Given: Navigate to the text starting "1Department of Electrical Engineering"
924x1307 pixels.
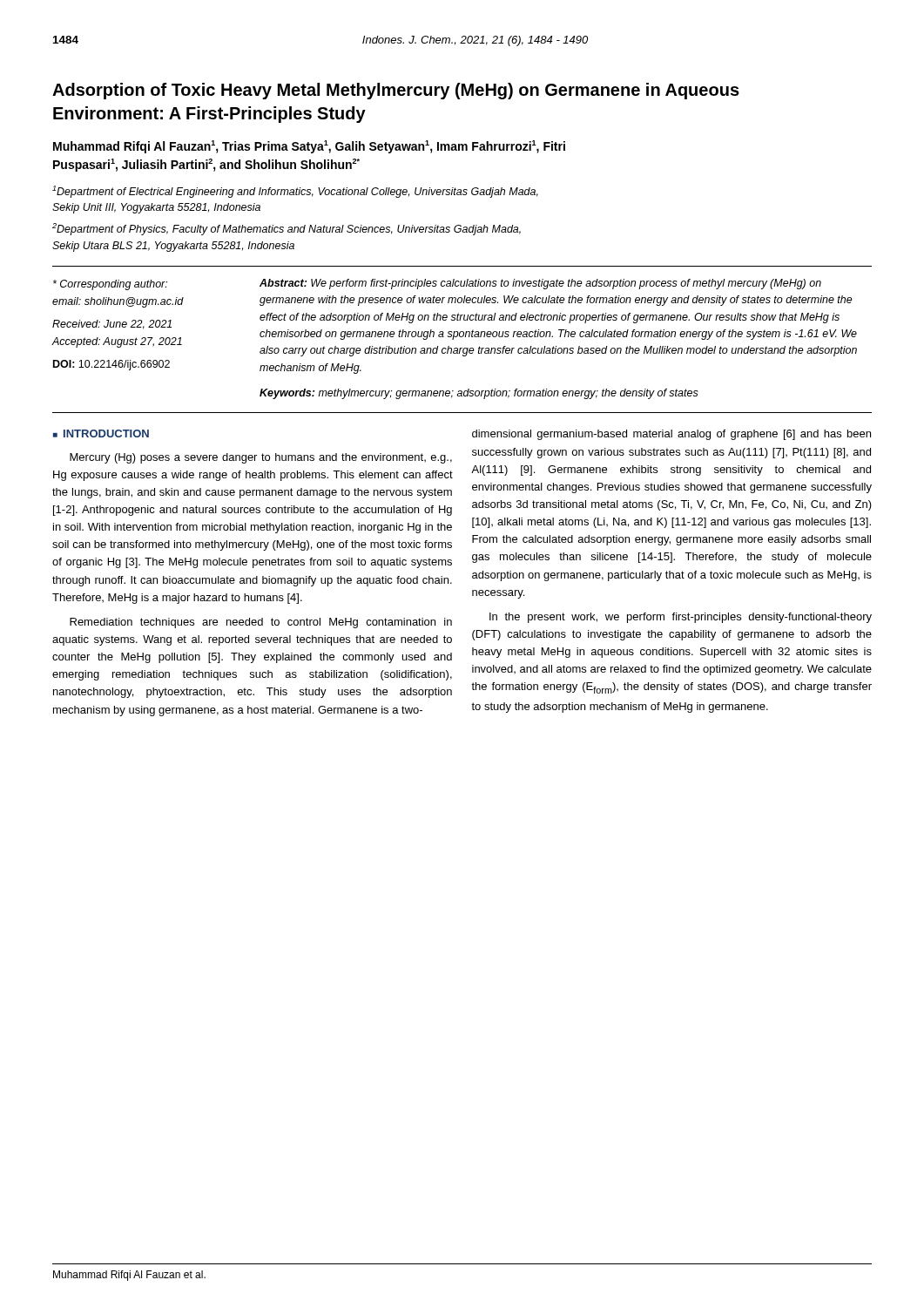Looking at the screenshot, I should click(x=296, y=199).
